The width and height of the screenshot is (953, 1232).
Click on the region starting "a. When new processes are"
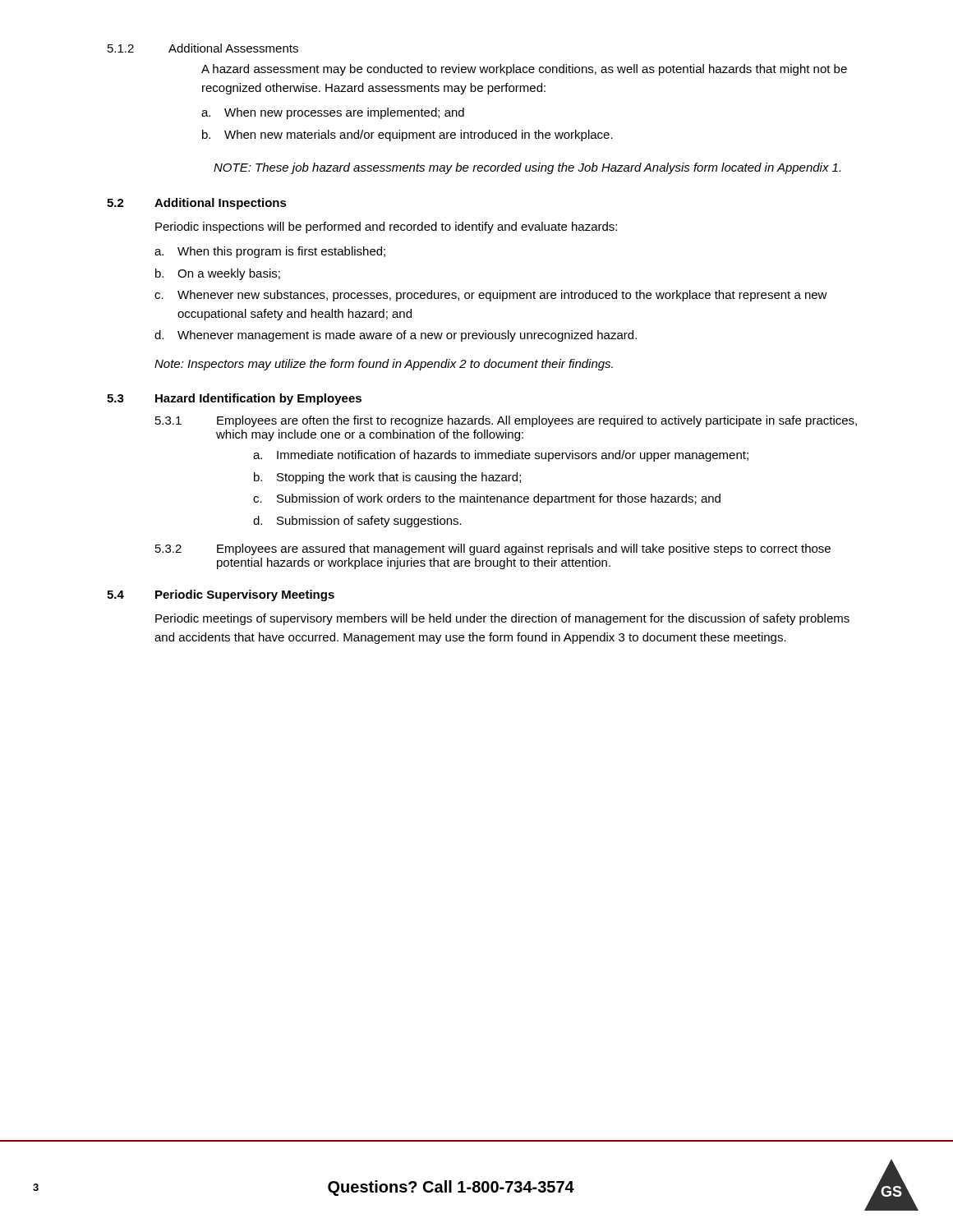click(333, 113)
